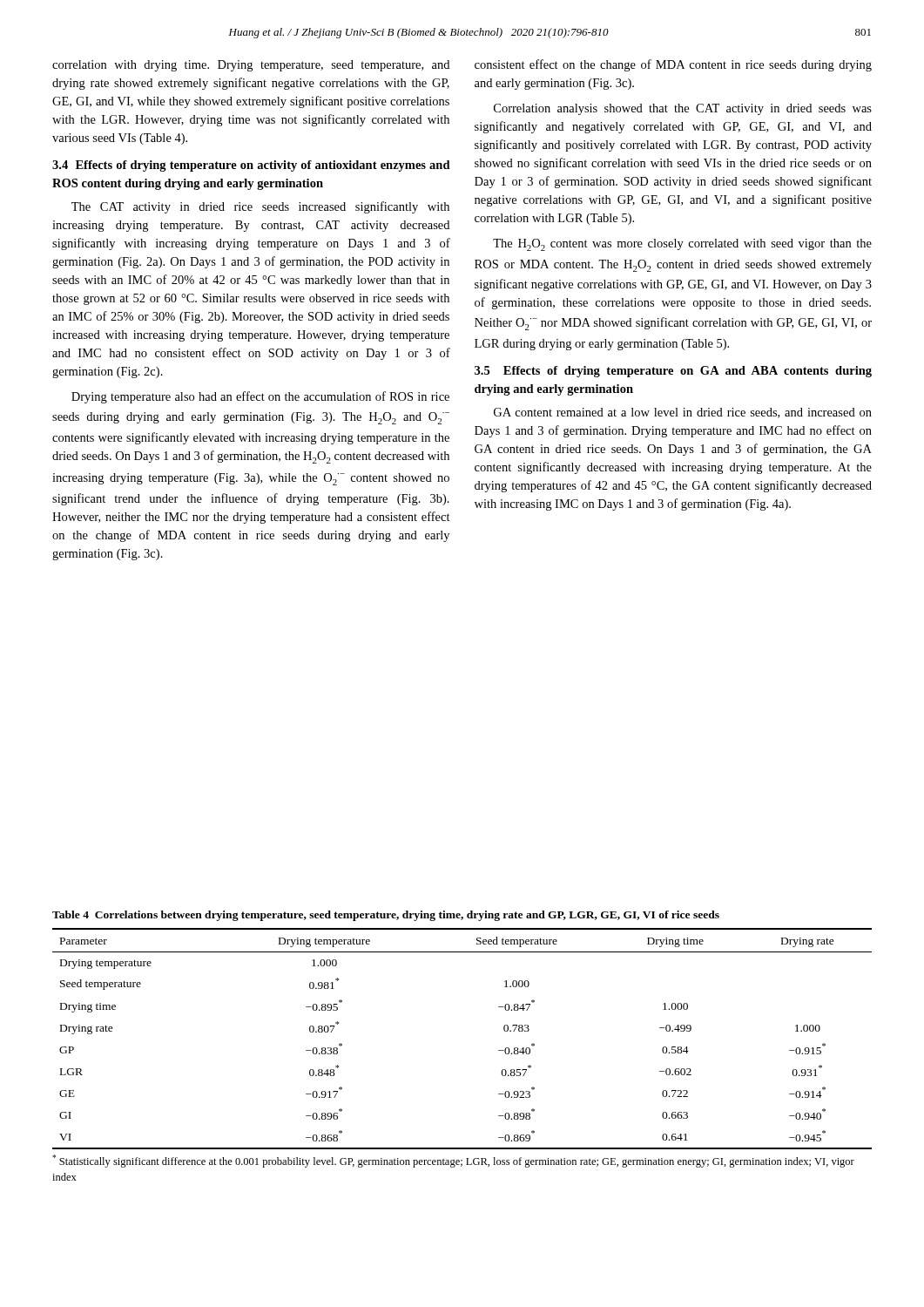Find the text block with the text "GA content remained at a low level"
This screenshot has width=924, height=1307.
coord(673,458)
